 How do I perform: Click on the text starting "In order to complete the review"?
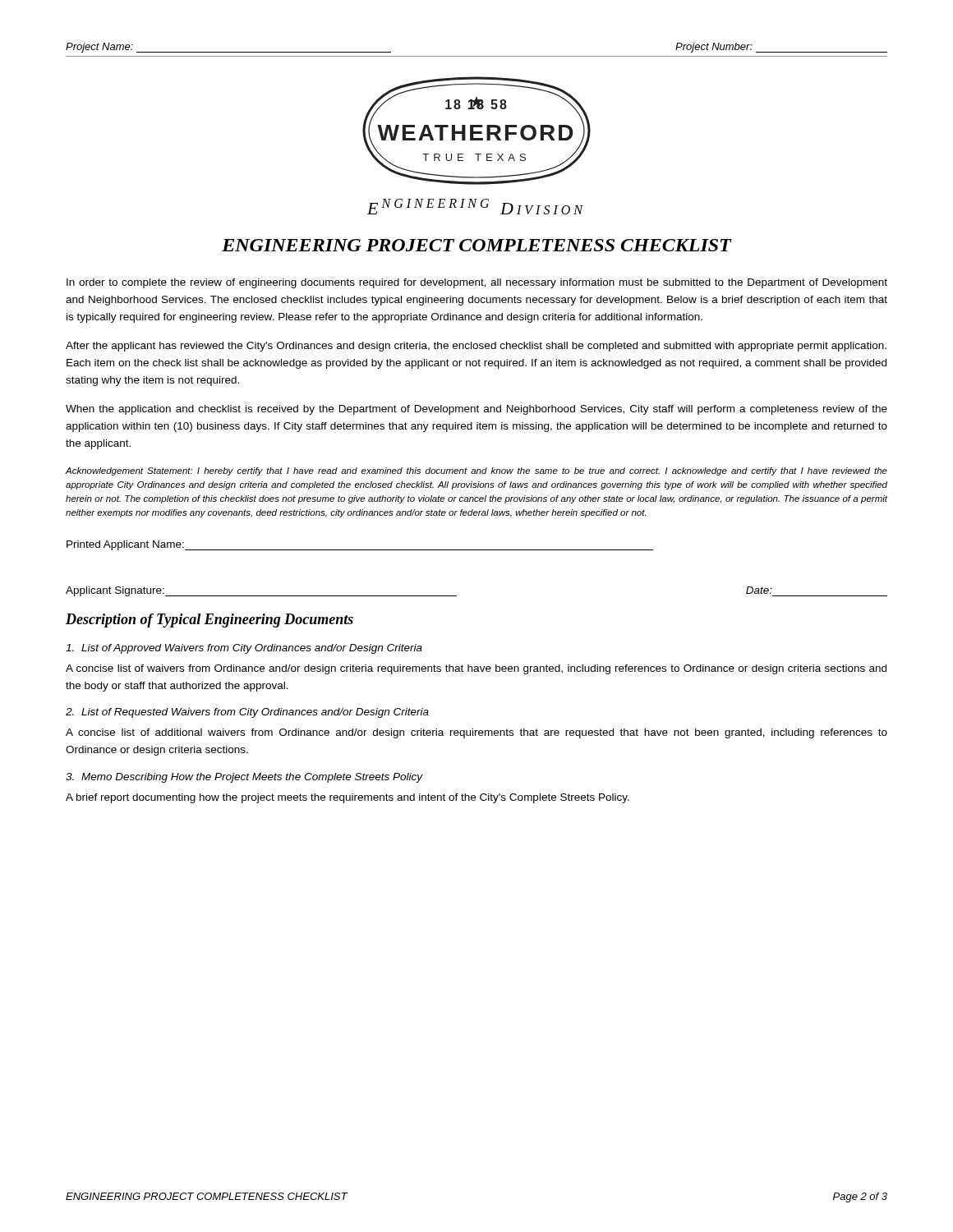pyautogui.click(x=476, y=300)
